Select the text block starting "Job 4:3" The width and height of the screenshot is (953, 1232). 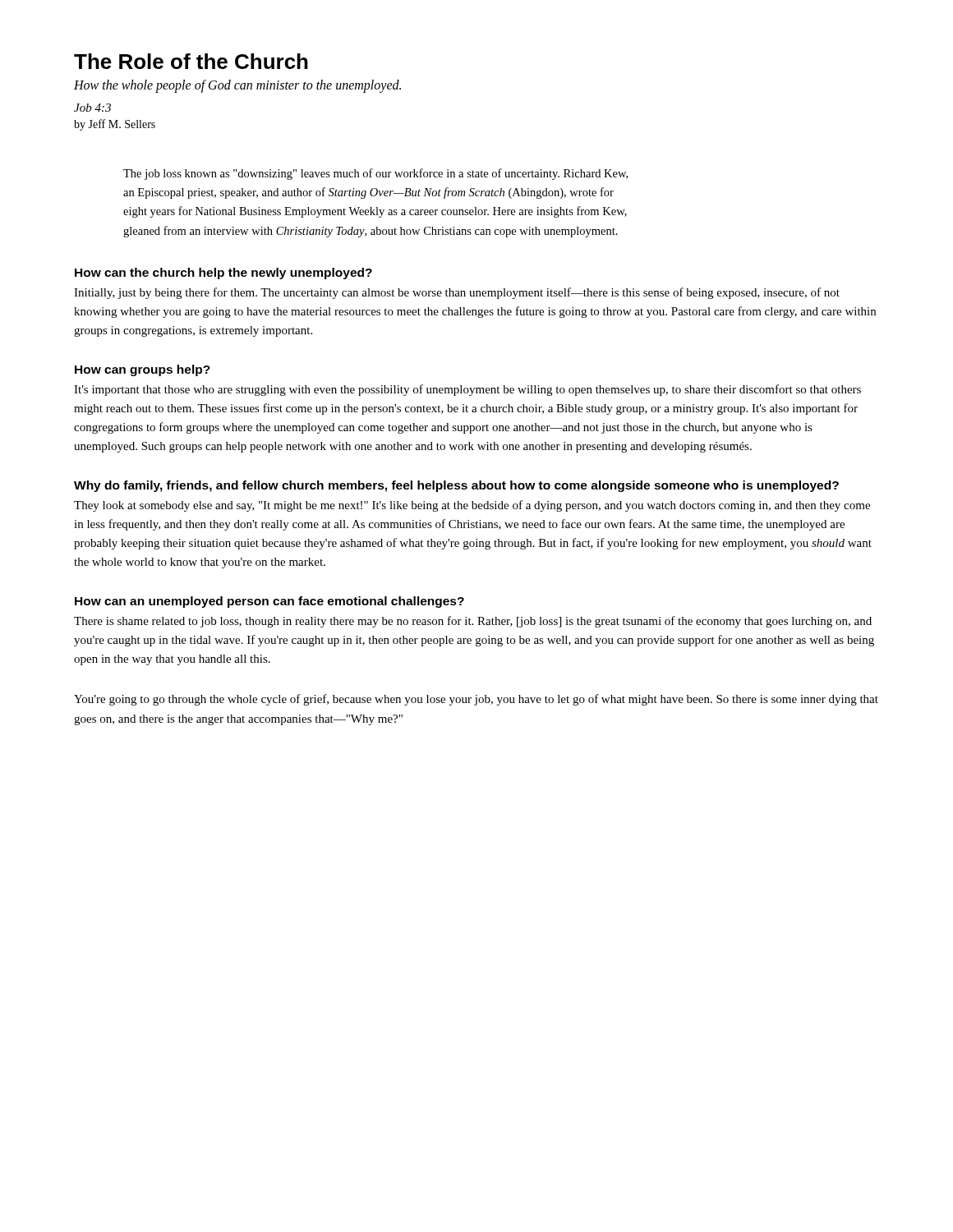pos(92,108)
